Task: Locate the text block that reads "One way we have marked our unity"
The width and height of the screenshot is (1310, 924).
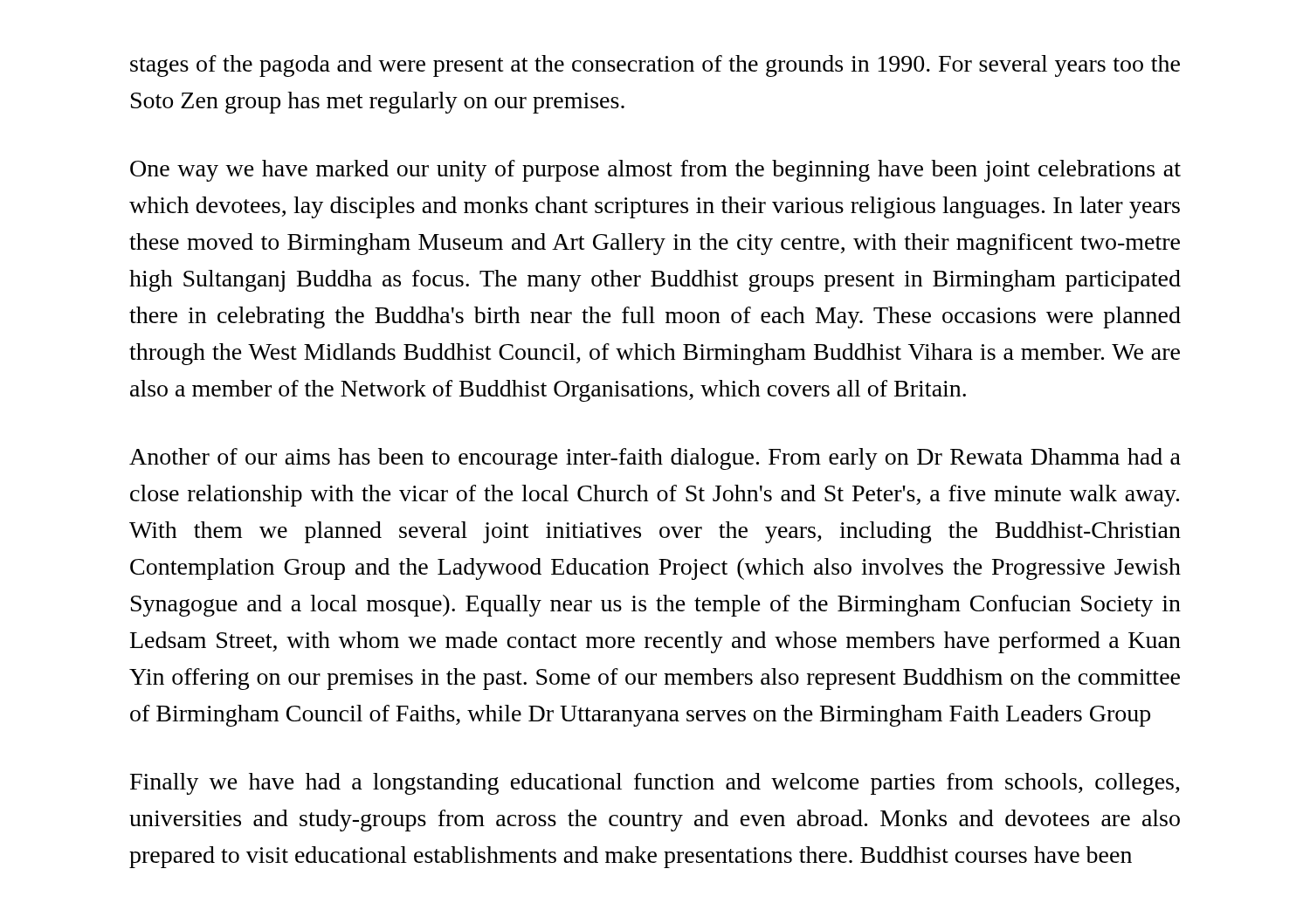Action: 655,278
